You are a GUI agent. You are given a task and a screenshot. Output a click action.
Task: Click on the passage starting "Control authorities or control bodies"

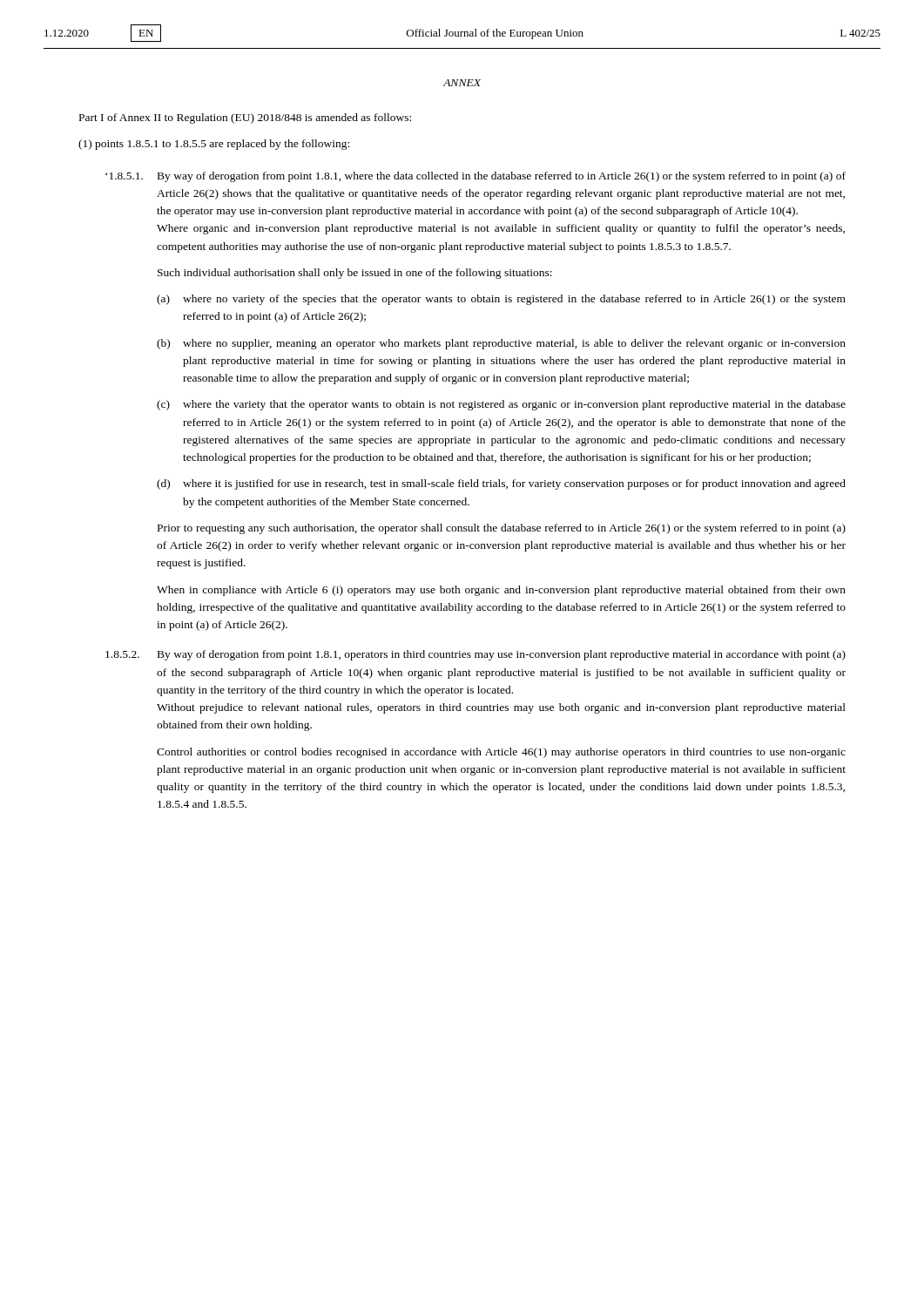point(501,778)
